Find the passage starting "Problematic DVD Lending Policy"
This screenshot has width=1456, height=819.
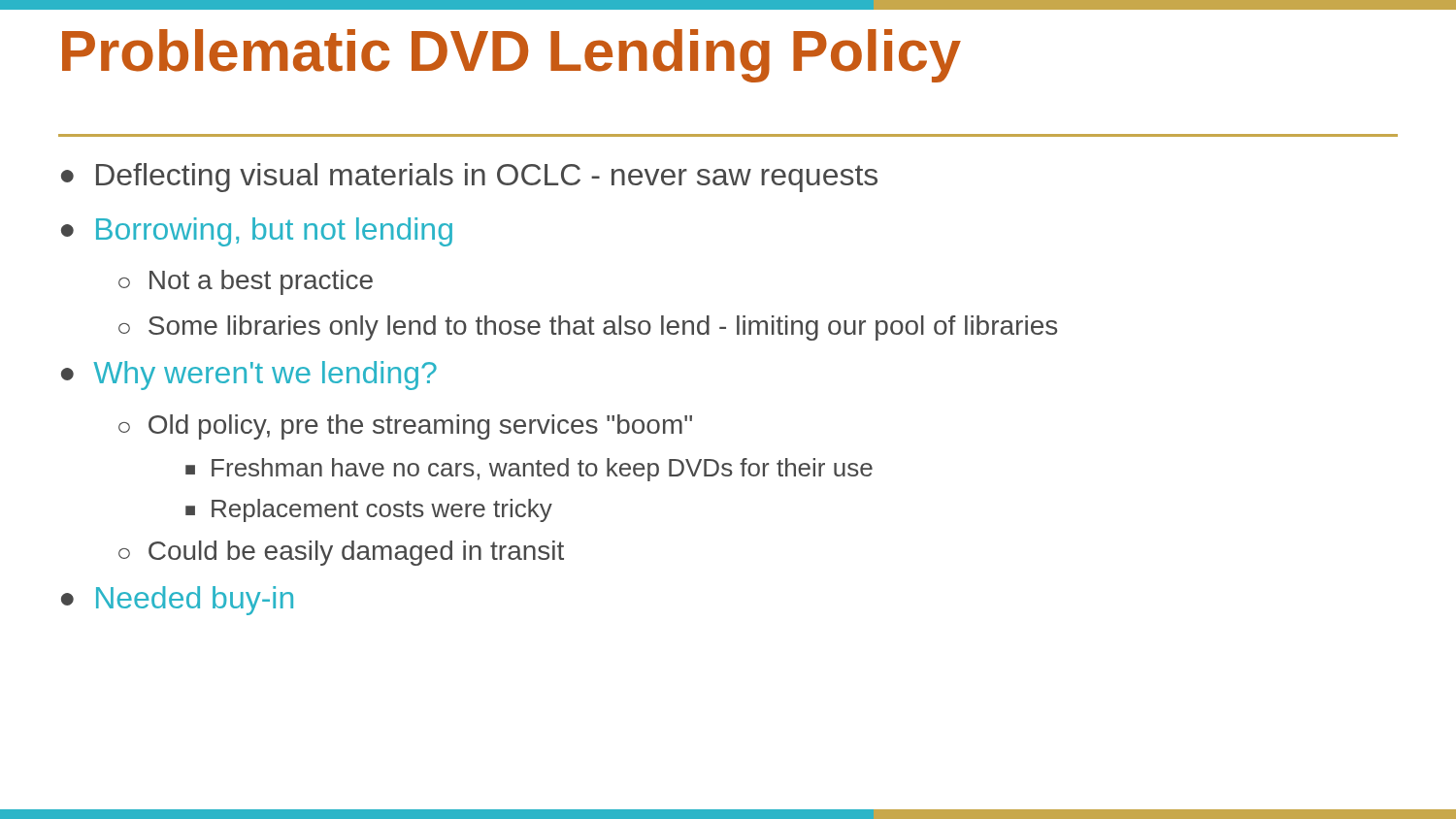pos(728,51)
